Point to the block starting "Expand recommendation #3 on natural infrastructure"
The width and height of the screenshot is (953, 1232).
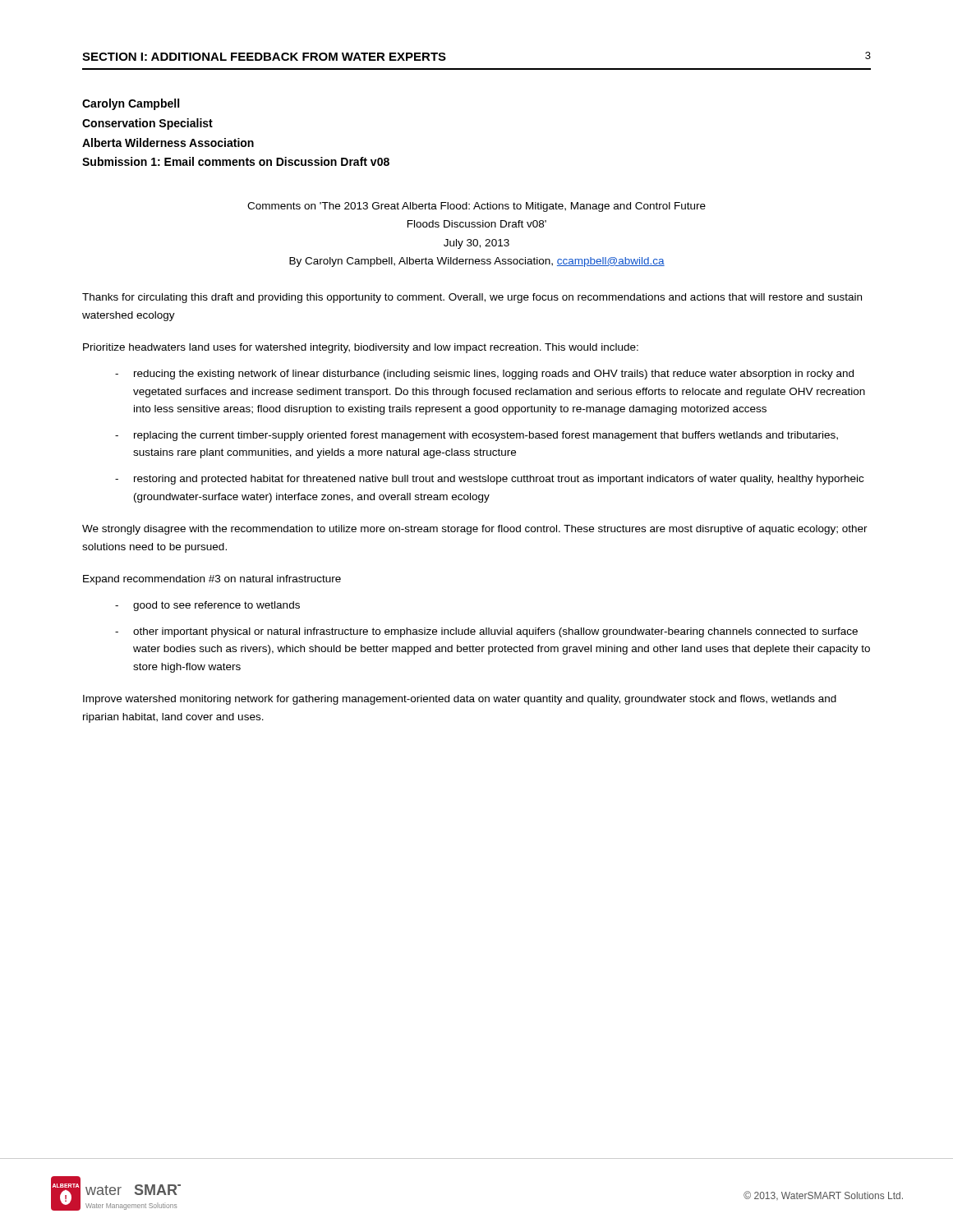(x=212, y=579)
